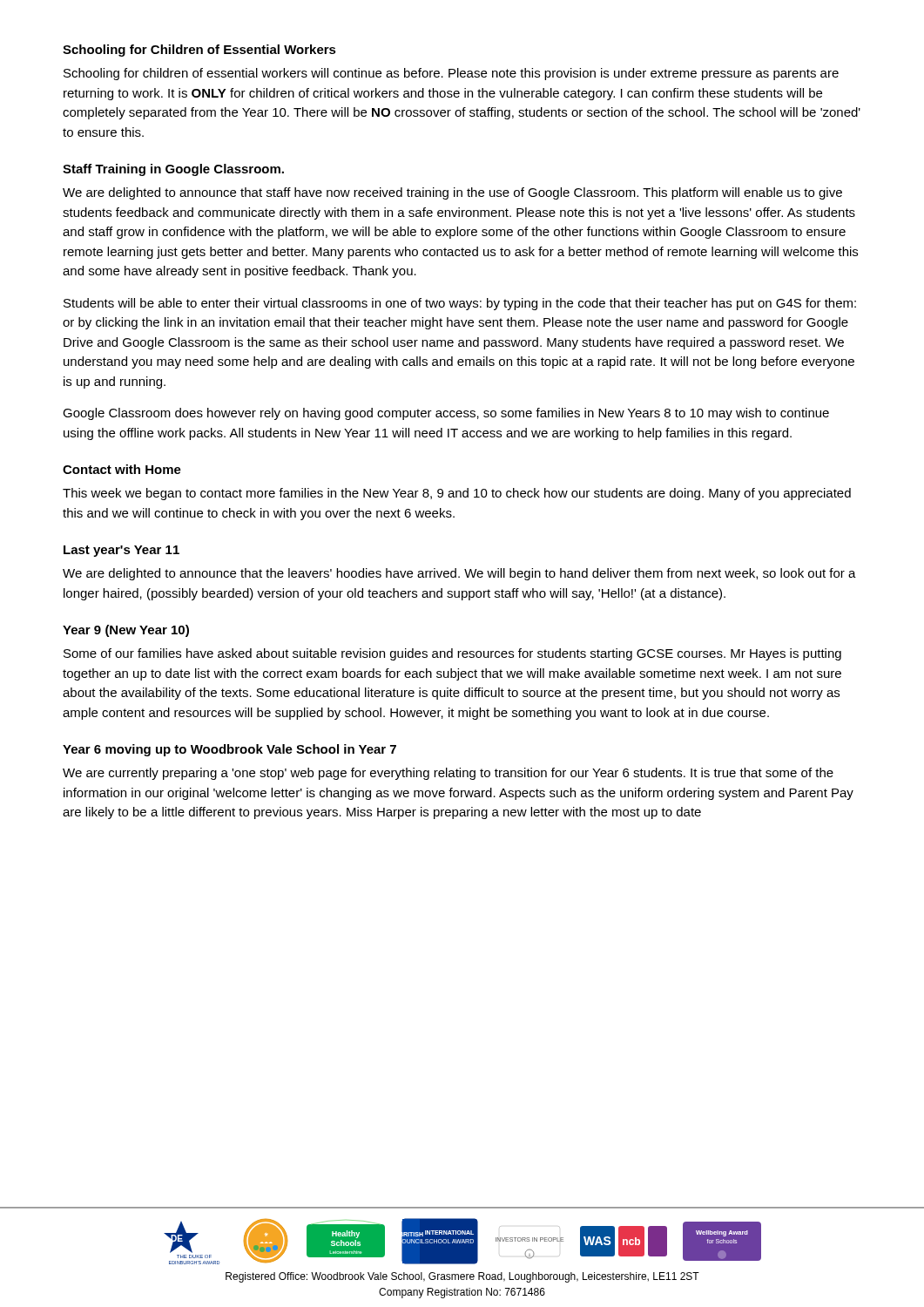This screenshot has width=924, height=1307.
Task: Click on the passage starting "Staff Training in"
Action: coord(174,169)
